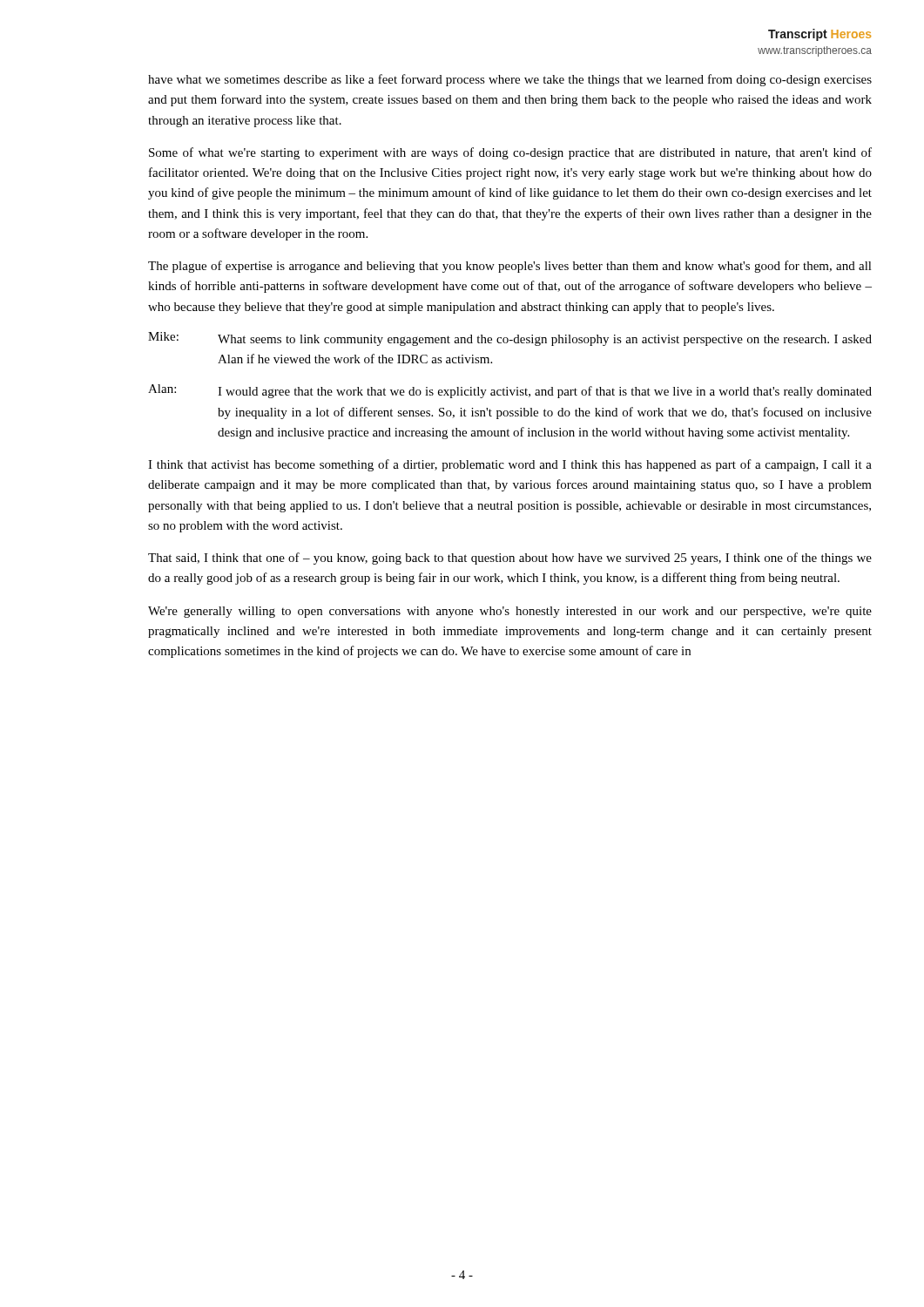Find the block starting "That said, I think that one of"

click(510, 568)
